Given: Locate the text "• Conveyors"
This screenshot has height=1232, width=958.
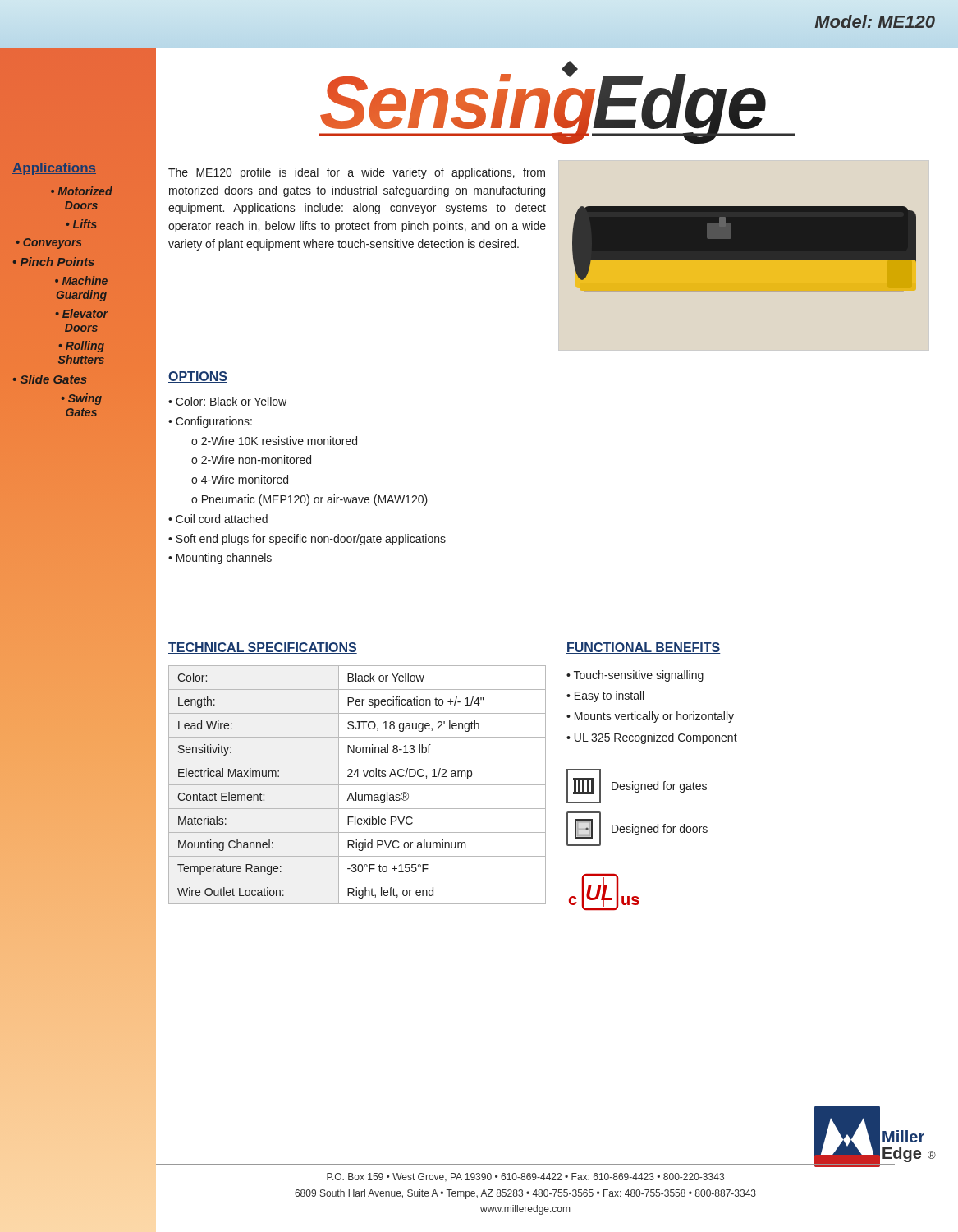Looking at the screenshot, I should [49, 243].
